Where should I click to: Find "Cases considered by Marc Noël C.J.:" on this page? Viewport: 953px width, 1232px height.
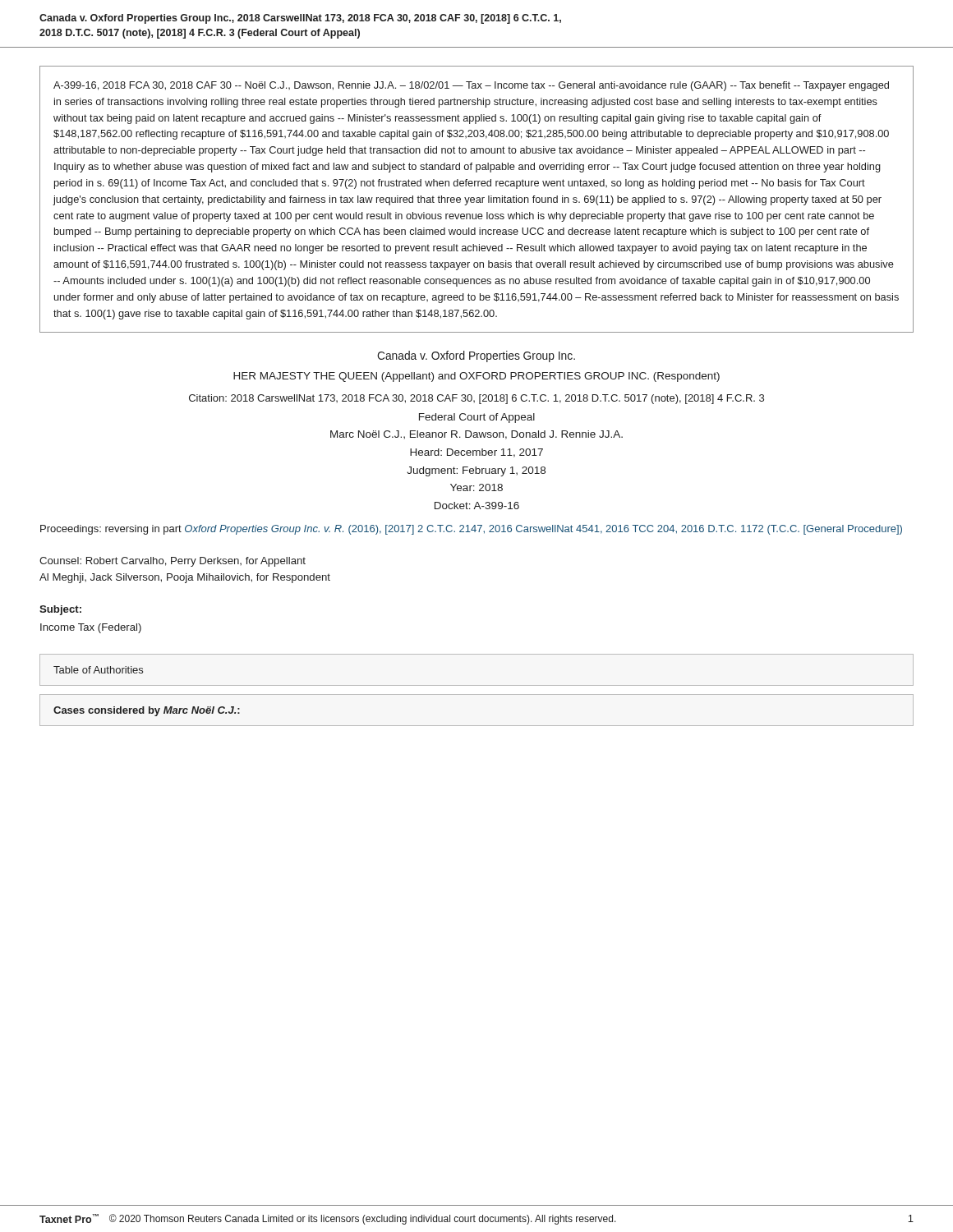[147, 710]
